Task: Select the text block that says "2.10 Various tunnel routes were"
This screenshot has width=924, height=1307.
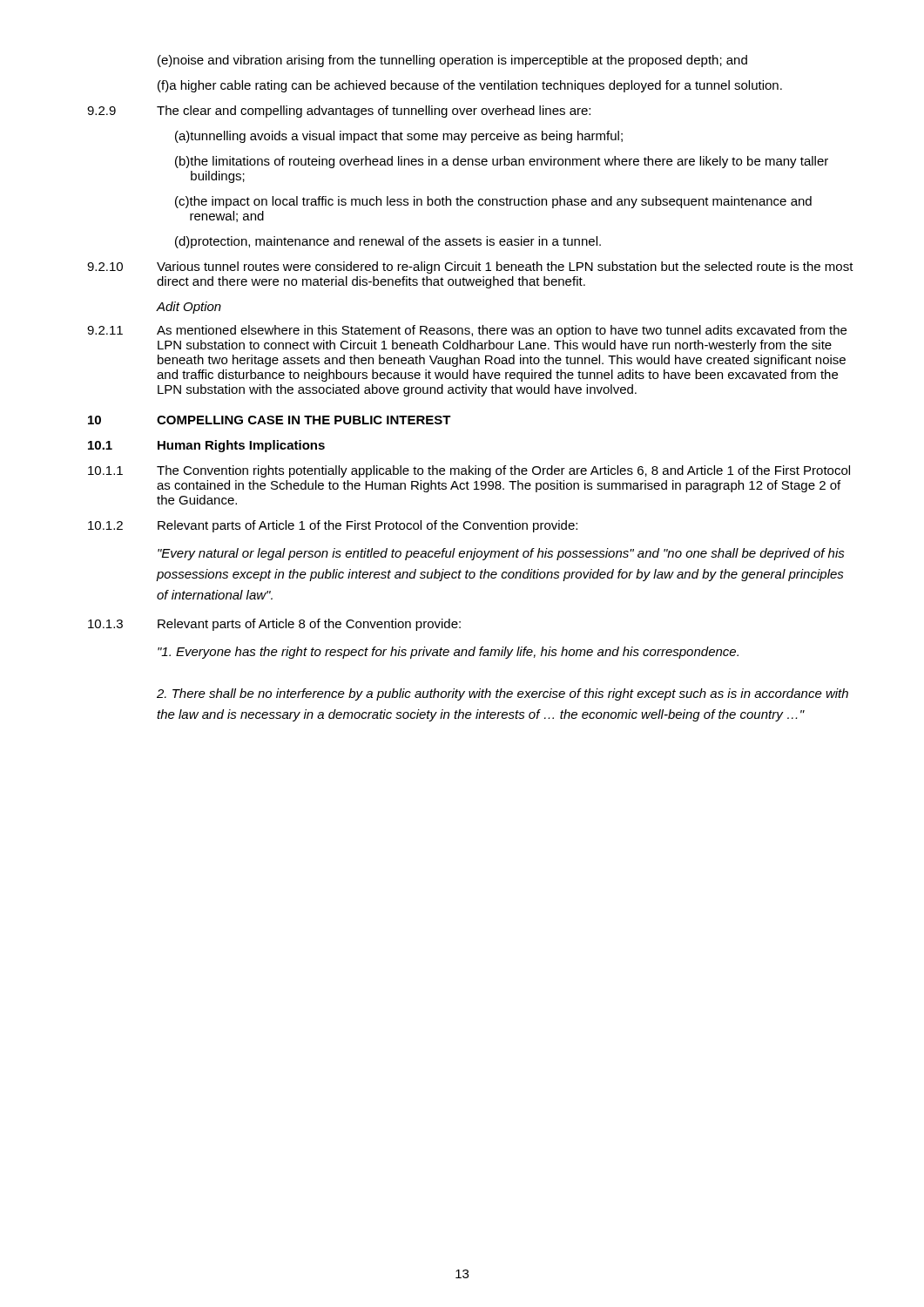Action: [471, 274]
